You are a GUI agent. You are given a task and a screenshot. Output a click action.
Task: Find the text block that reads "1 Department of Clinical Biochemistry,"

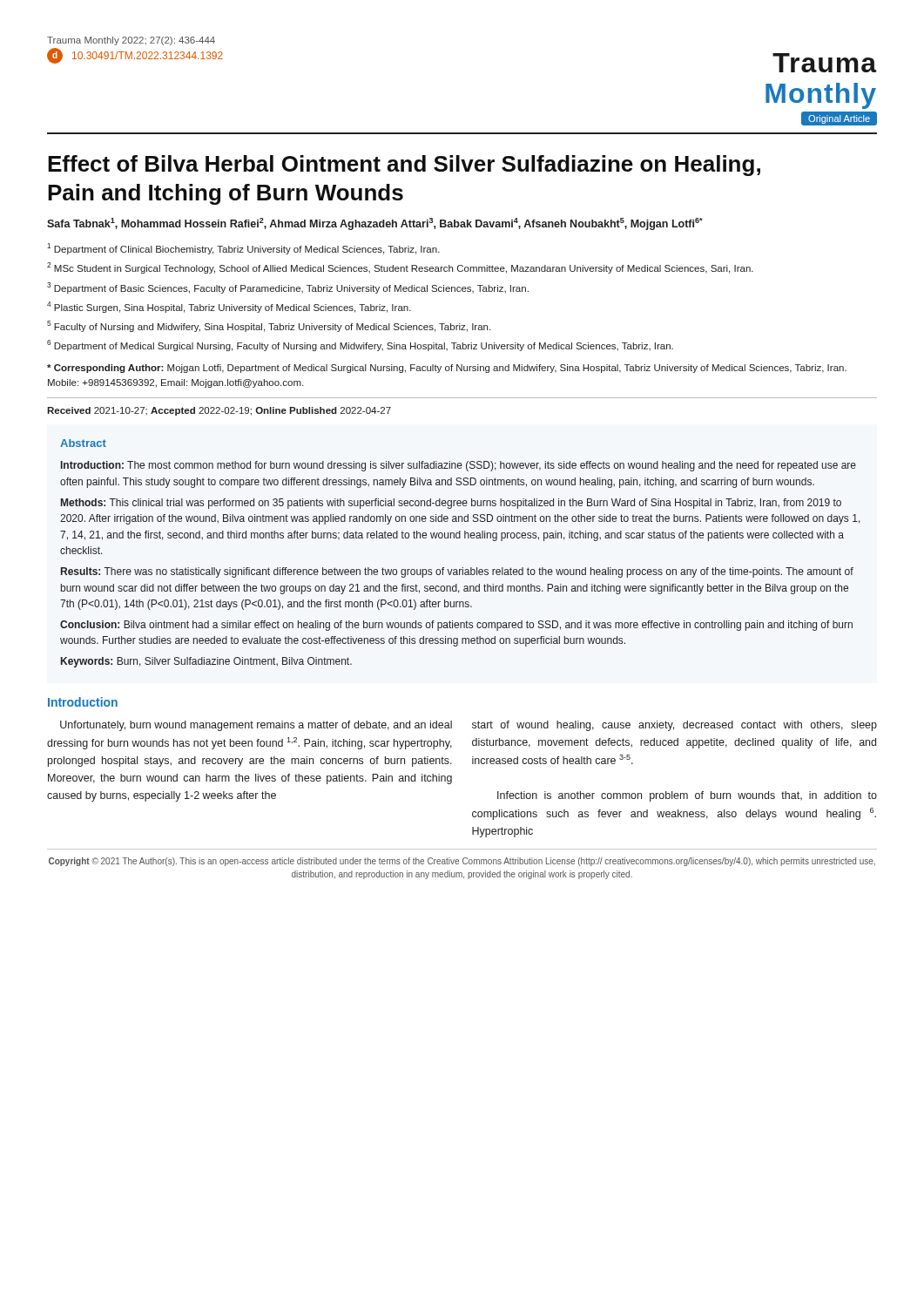(x=244, y=249)
